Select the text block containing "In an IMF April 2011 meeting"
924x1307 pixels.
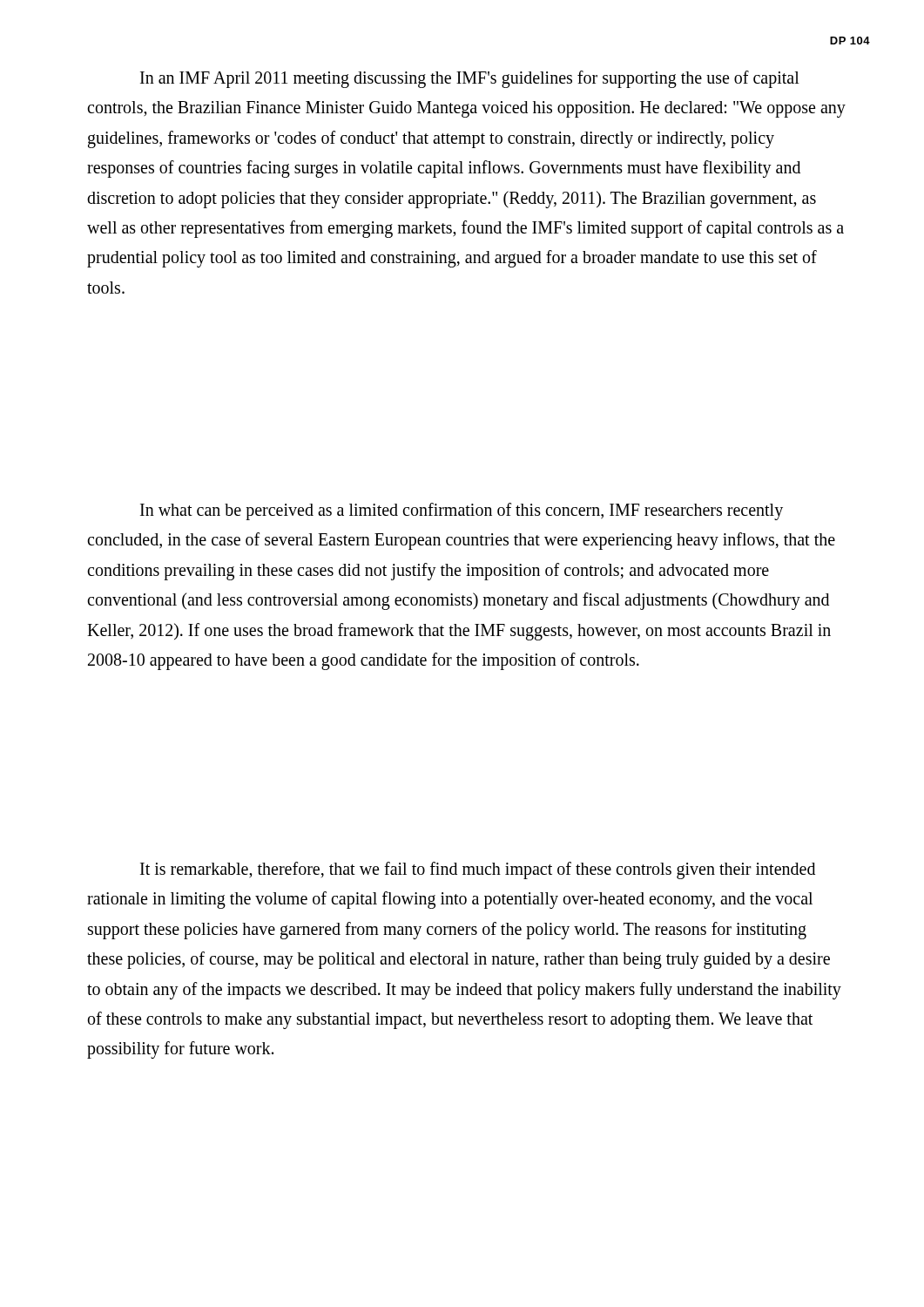[x=466, y=183]
